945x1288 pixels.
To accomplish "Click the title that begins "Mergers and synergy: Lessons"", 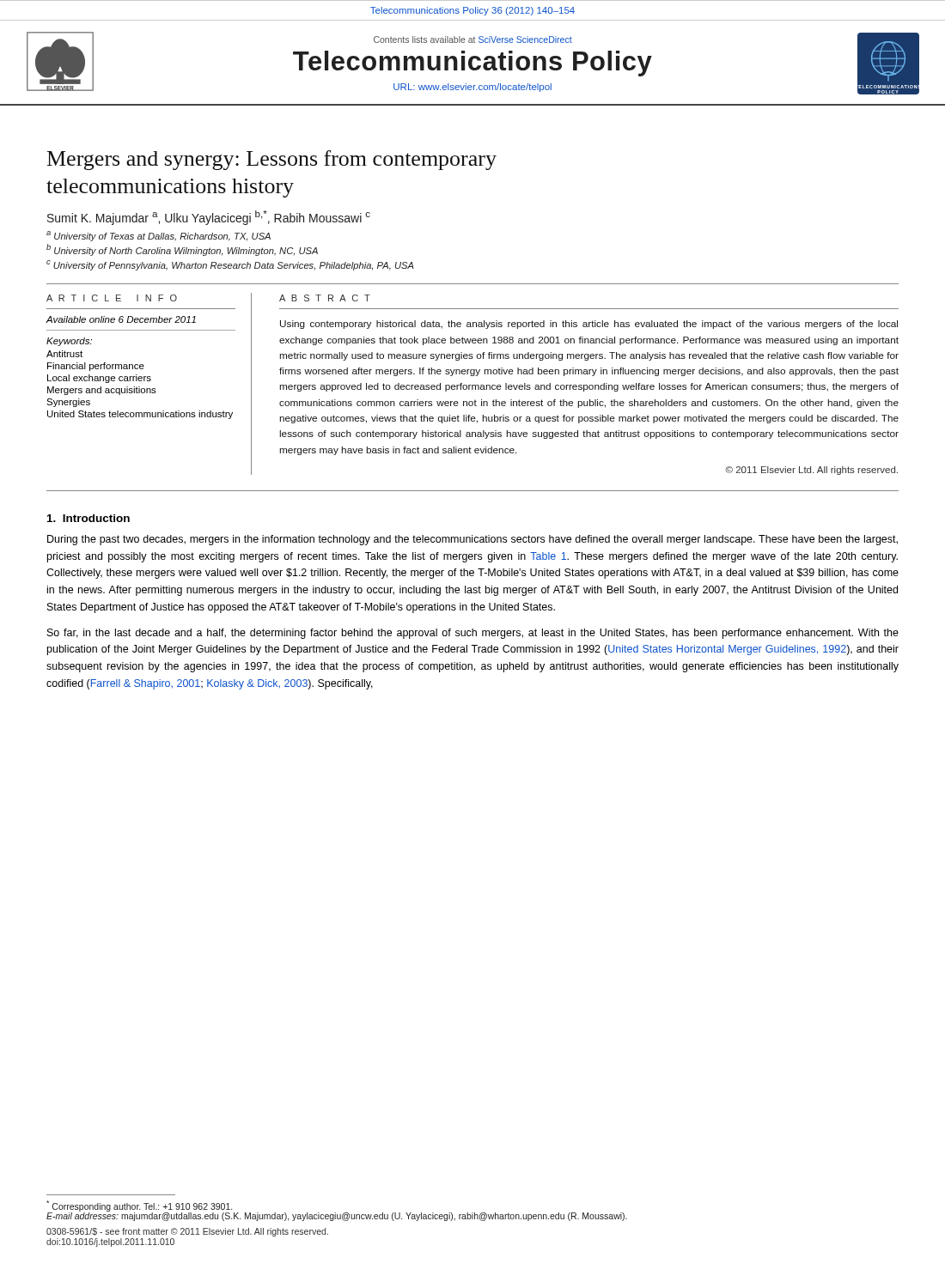I will click(472, 172).
